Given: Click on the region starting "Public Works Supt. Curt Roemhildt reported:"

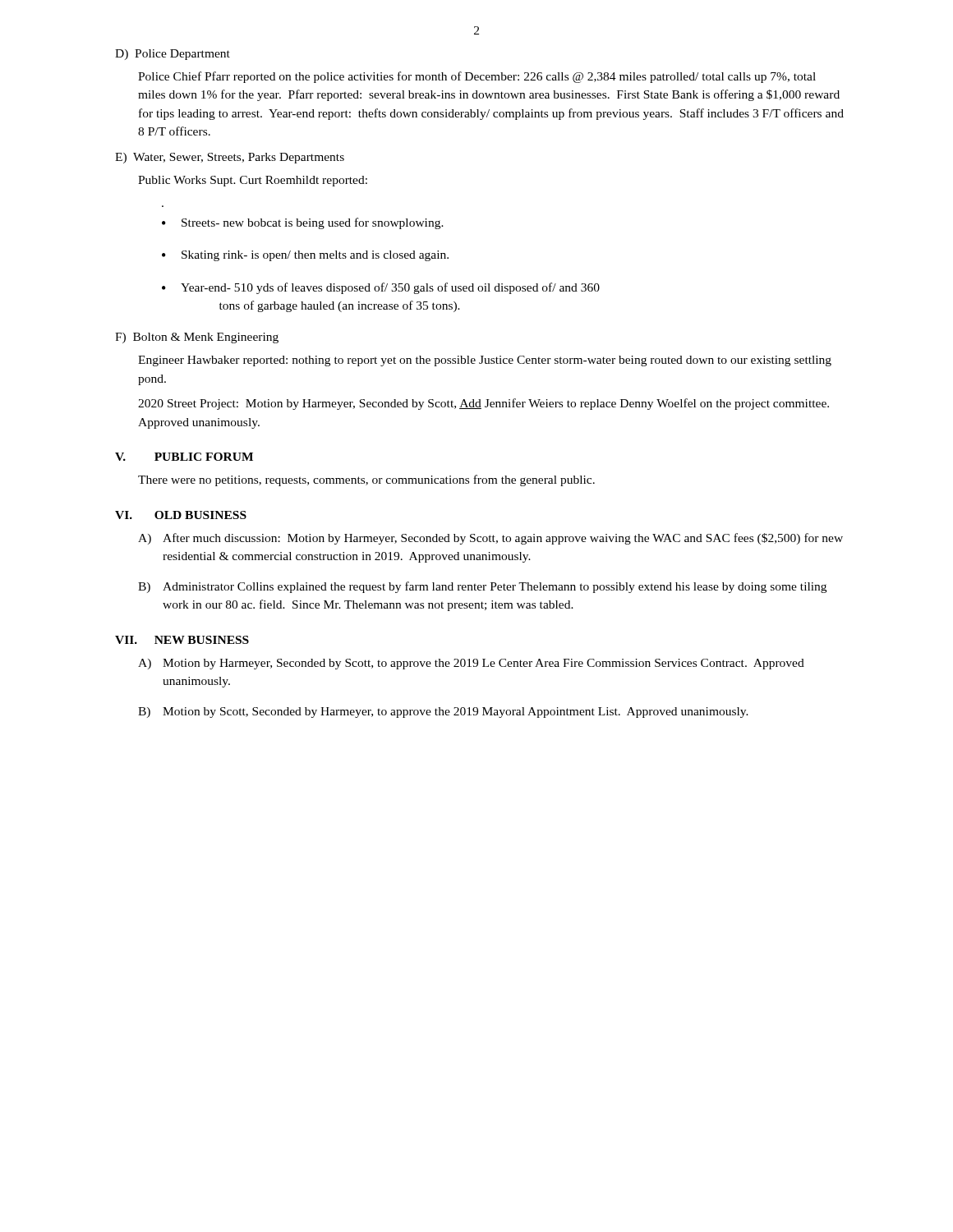Looking at the screenshot, I should (x=253, y=179).
